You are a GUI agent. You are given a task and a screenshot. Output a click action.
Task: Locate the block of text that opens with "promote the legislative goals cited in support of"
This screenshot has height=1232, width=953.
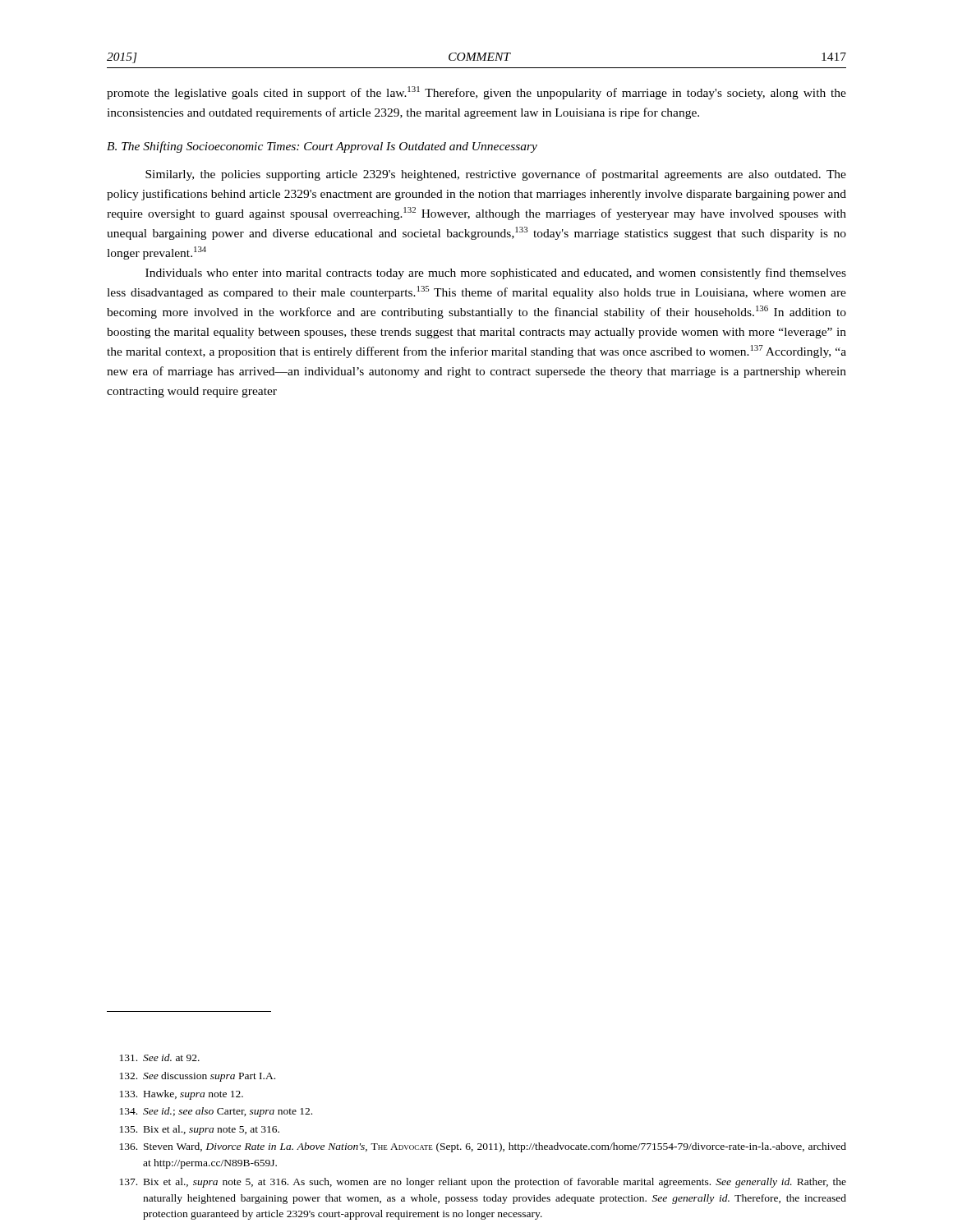tap(476, 101)
